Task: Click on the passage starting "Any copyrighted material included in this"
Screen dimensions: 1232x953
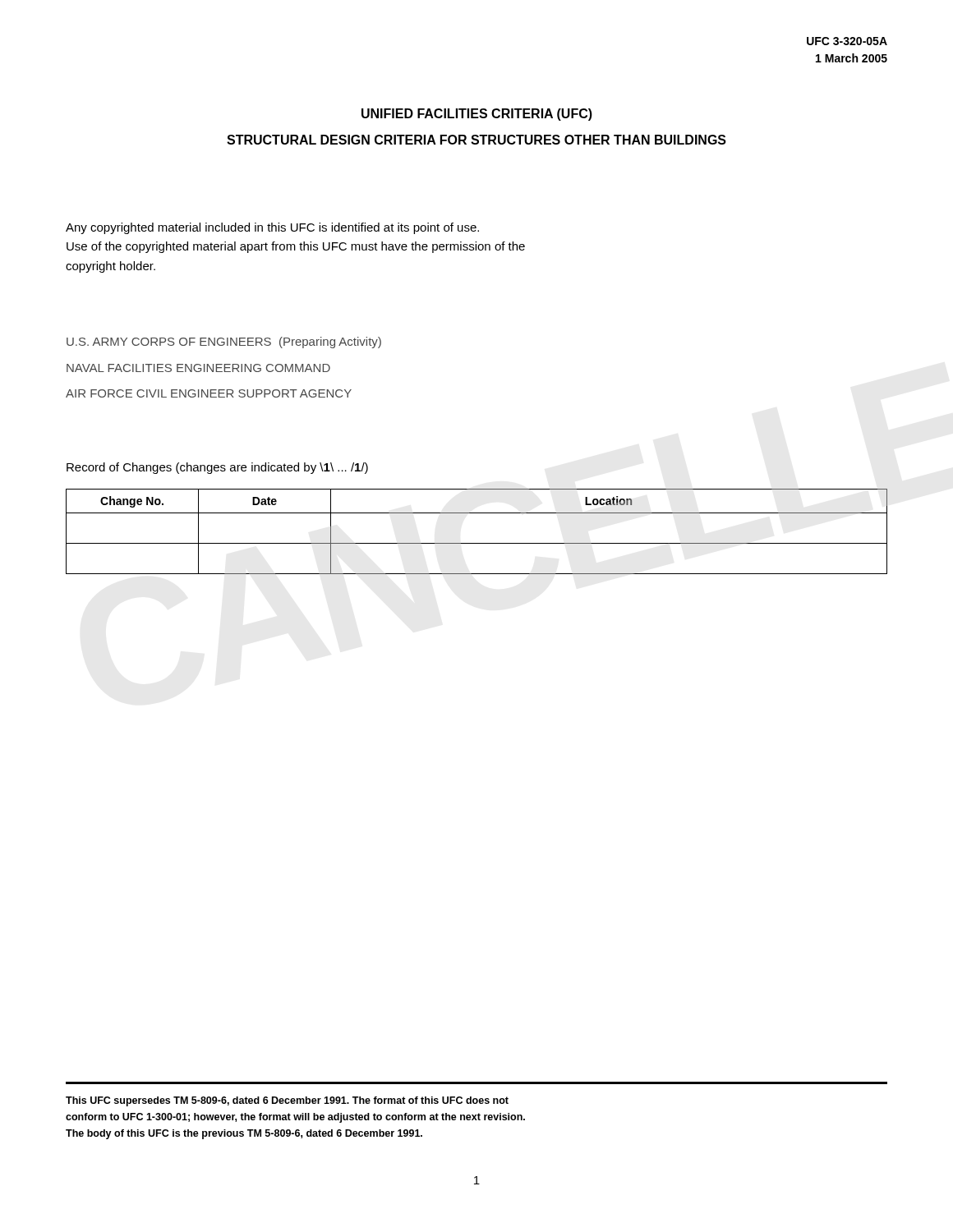Action: 296,246
